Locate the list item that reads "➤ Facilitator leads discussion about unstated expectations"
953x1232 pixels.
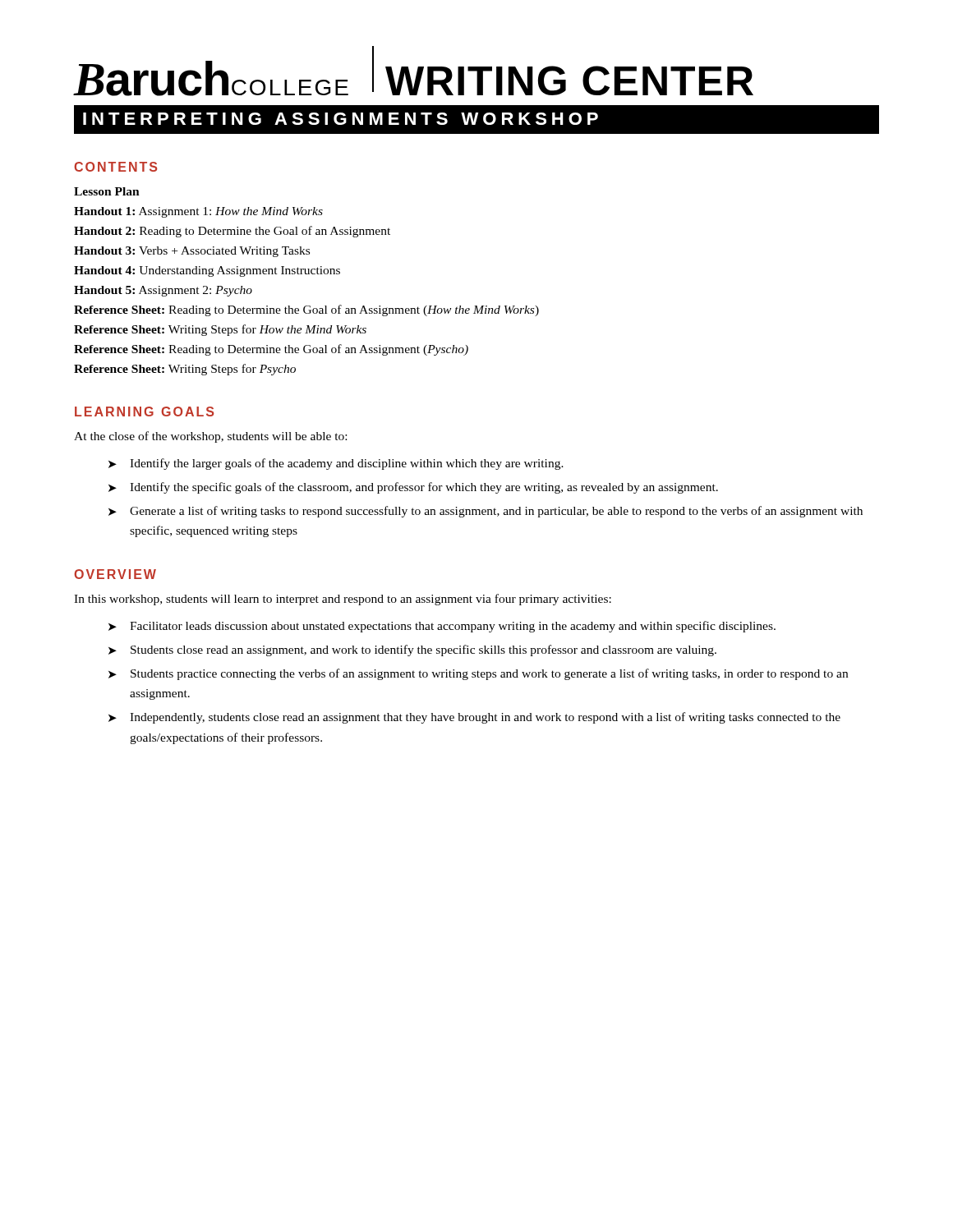pyautogui.click(x=493, y=626)
